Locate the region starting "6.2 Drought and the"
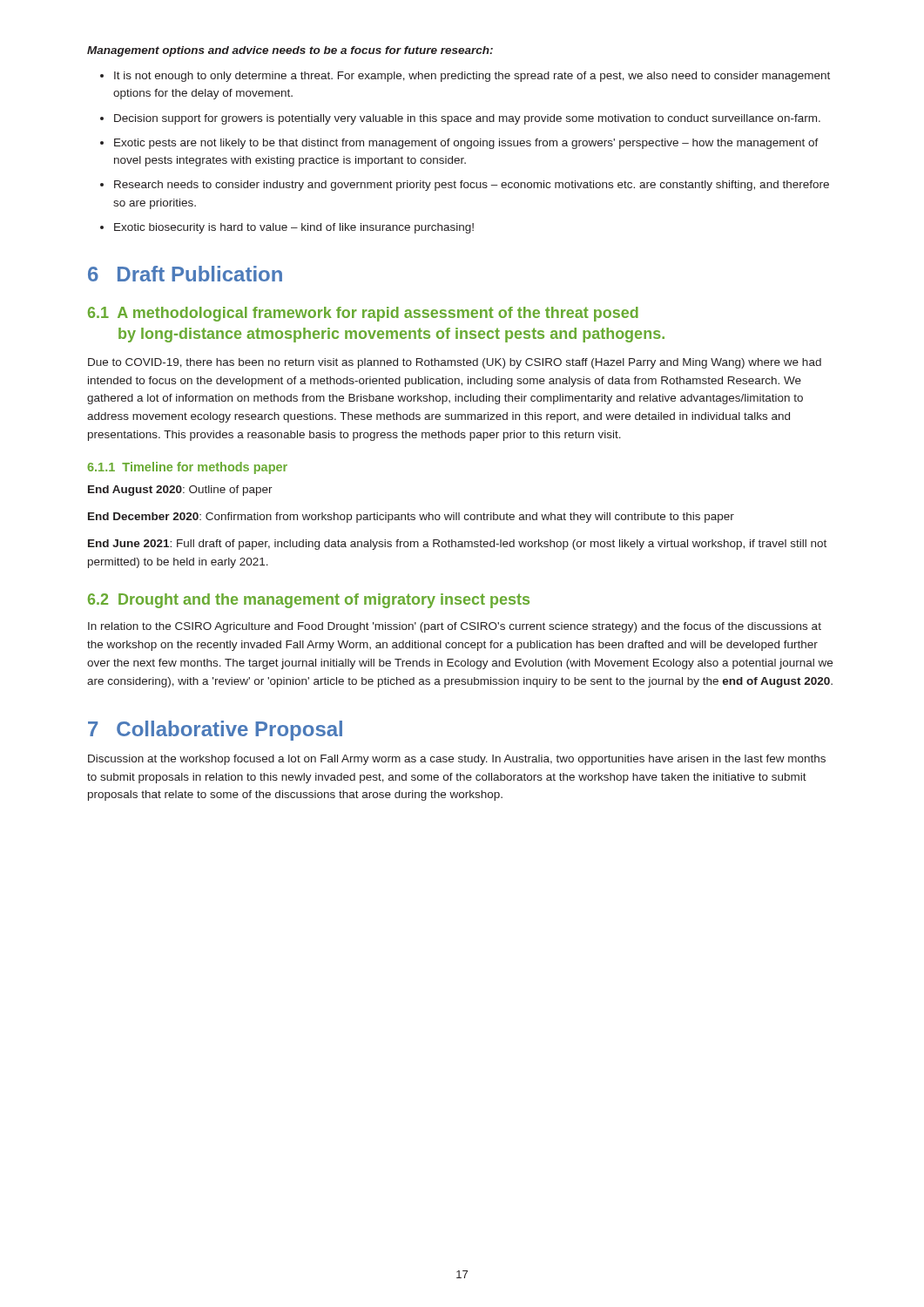 tap(309, 599)
